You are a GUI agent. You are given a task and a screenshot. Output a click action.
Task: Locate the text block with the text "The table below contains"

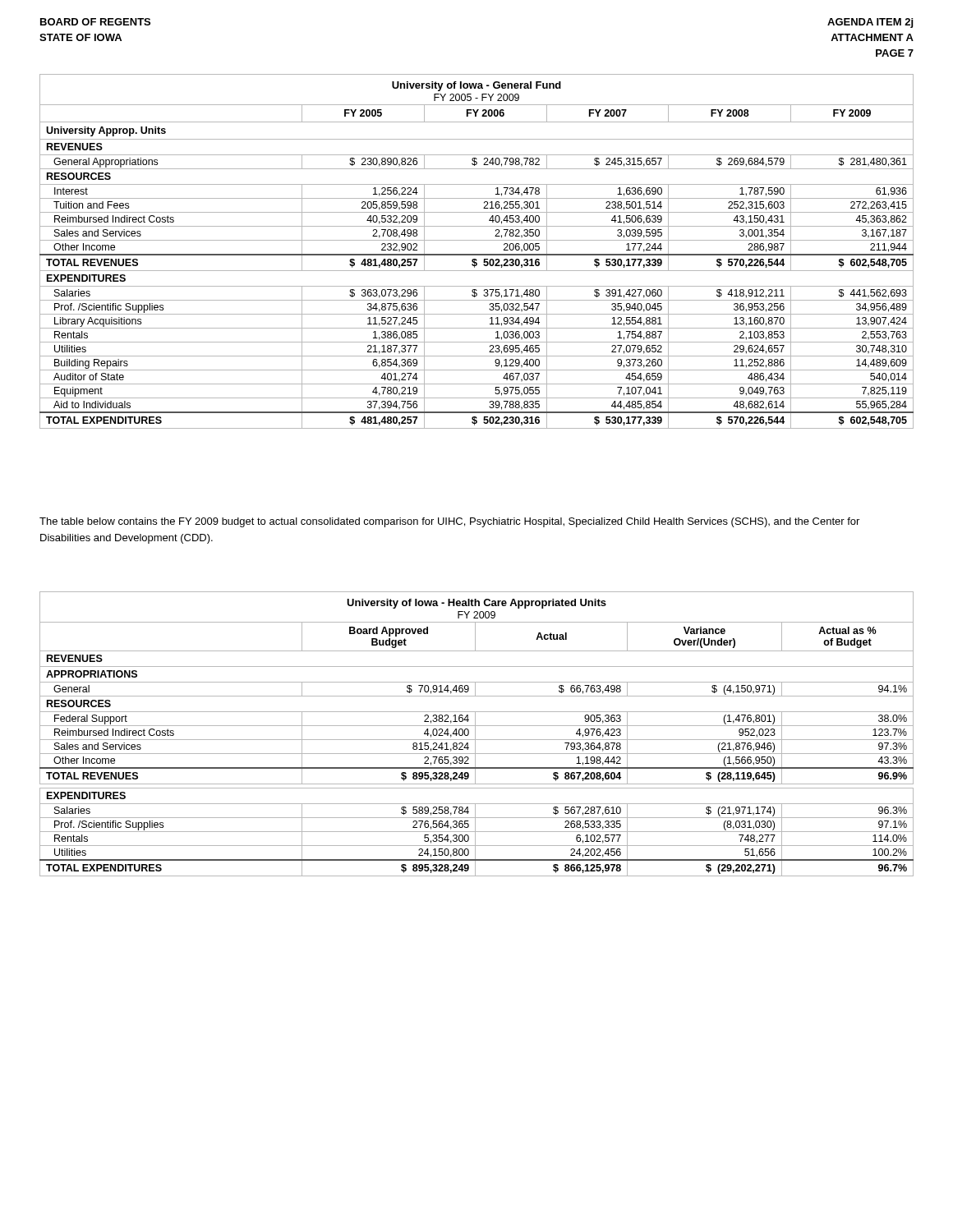coord(450,529)
